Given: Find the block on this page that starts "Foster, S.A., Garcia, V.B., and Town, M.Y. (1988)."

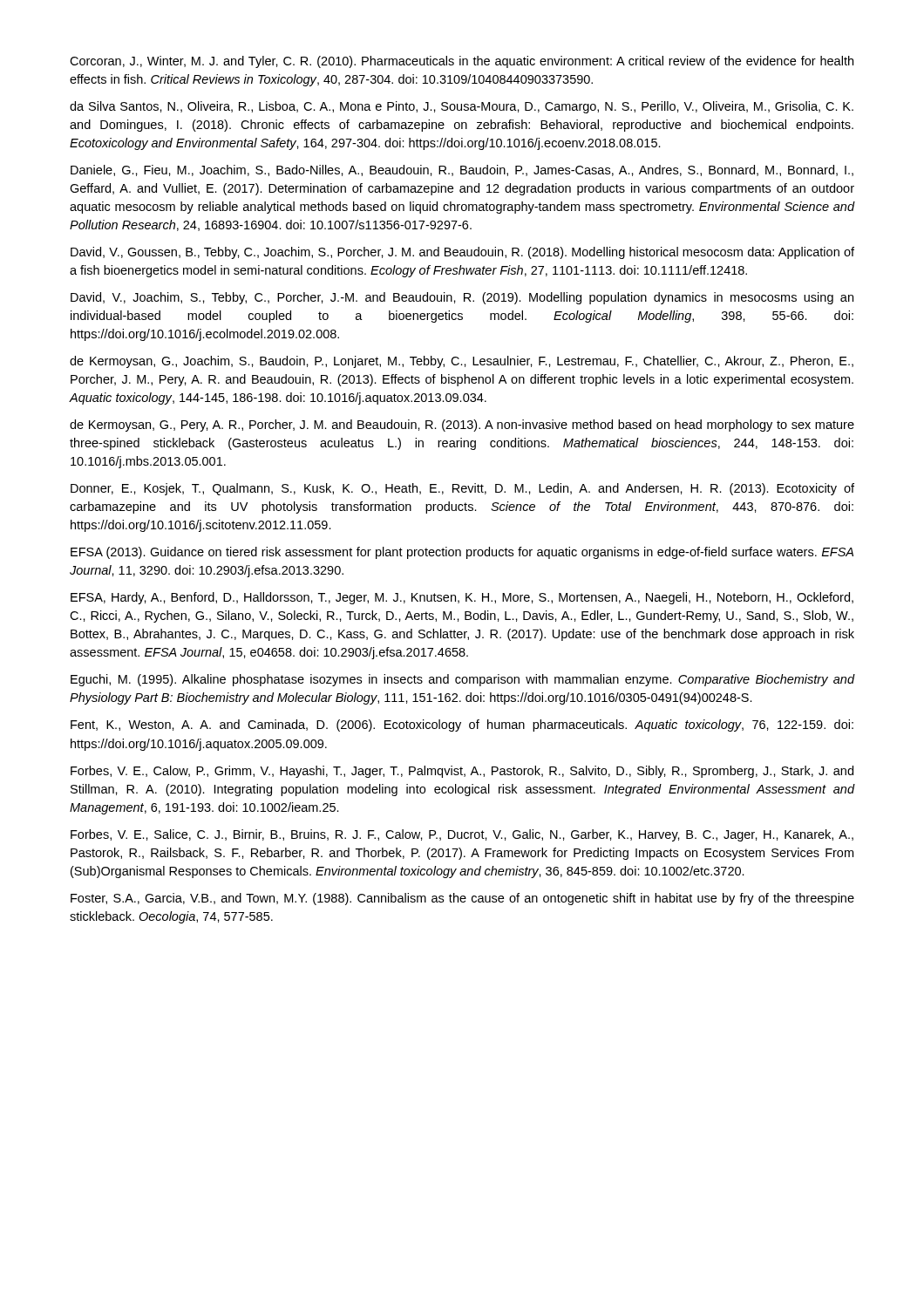Looking at the screenshot, I should click(462, 907).
